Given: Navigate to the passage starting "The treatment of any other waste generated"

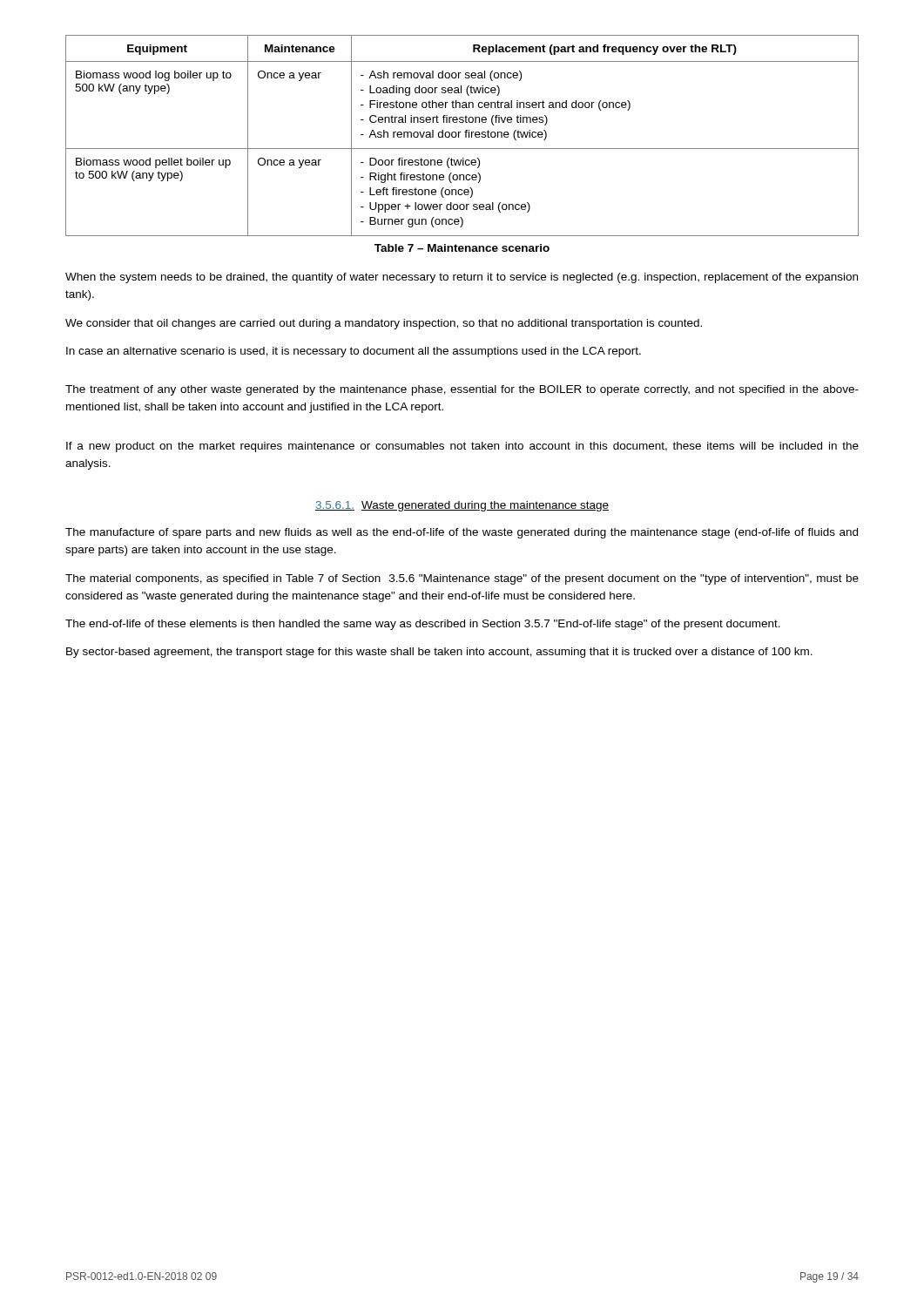Looking at the screenshot, I should pyautogui.click(x=462, y=398).
